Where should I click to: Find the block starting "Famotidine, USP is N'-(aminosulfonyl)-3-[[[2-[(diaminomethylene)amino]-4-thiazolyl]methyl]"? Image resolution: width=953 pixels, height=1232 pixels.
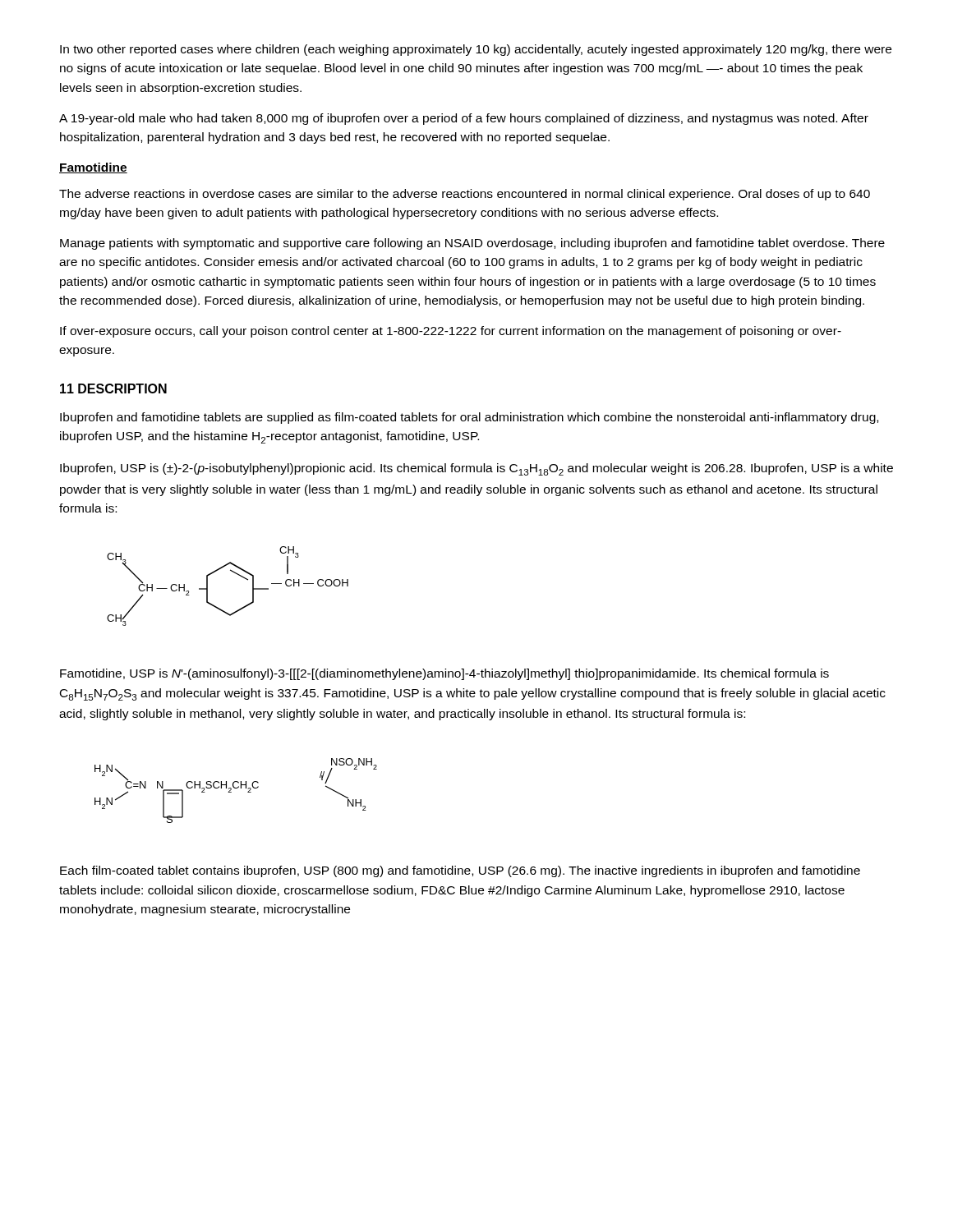476,693
